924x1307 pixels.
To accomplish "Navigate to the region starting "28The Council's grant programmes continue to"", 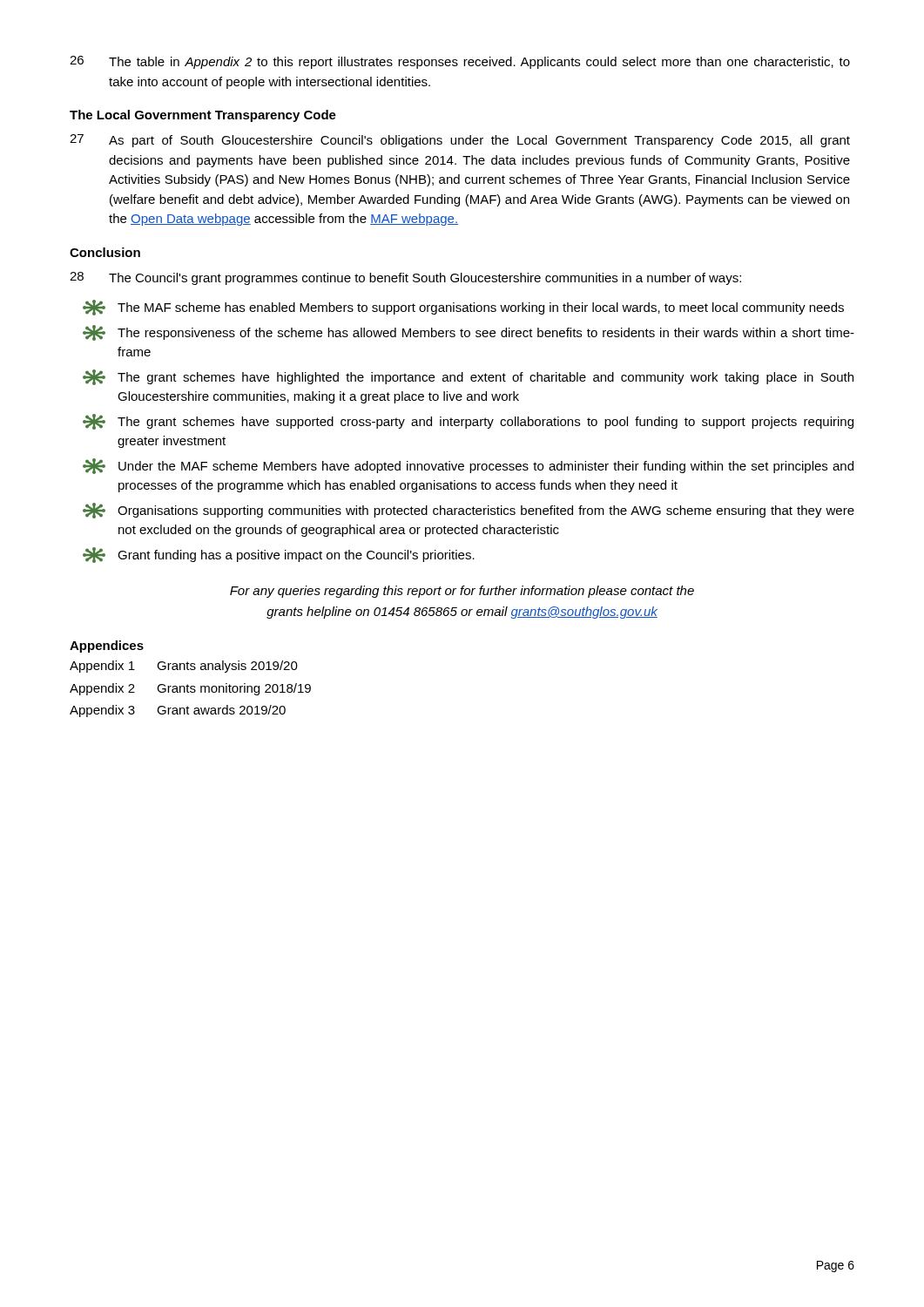I will point(460,278).
